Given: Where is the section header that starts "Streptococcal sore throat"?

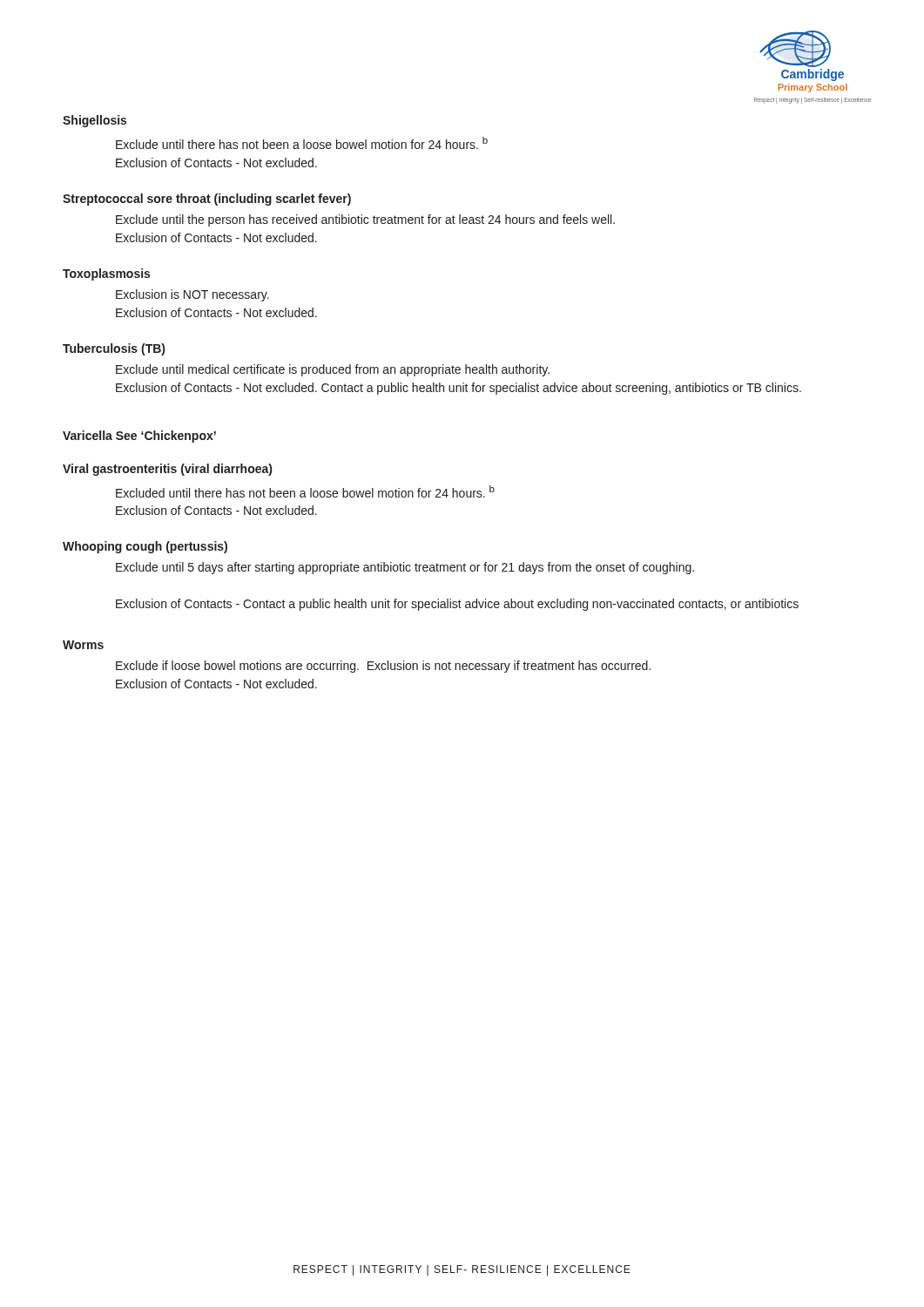Looking at the screenshot, I should [207, 198].
